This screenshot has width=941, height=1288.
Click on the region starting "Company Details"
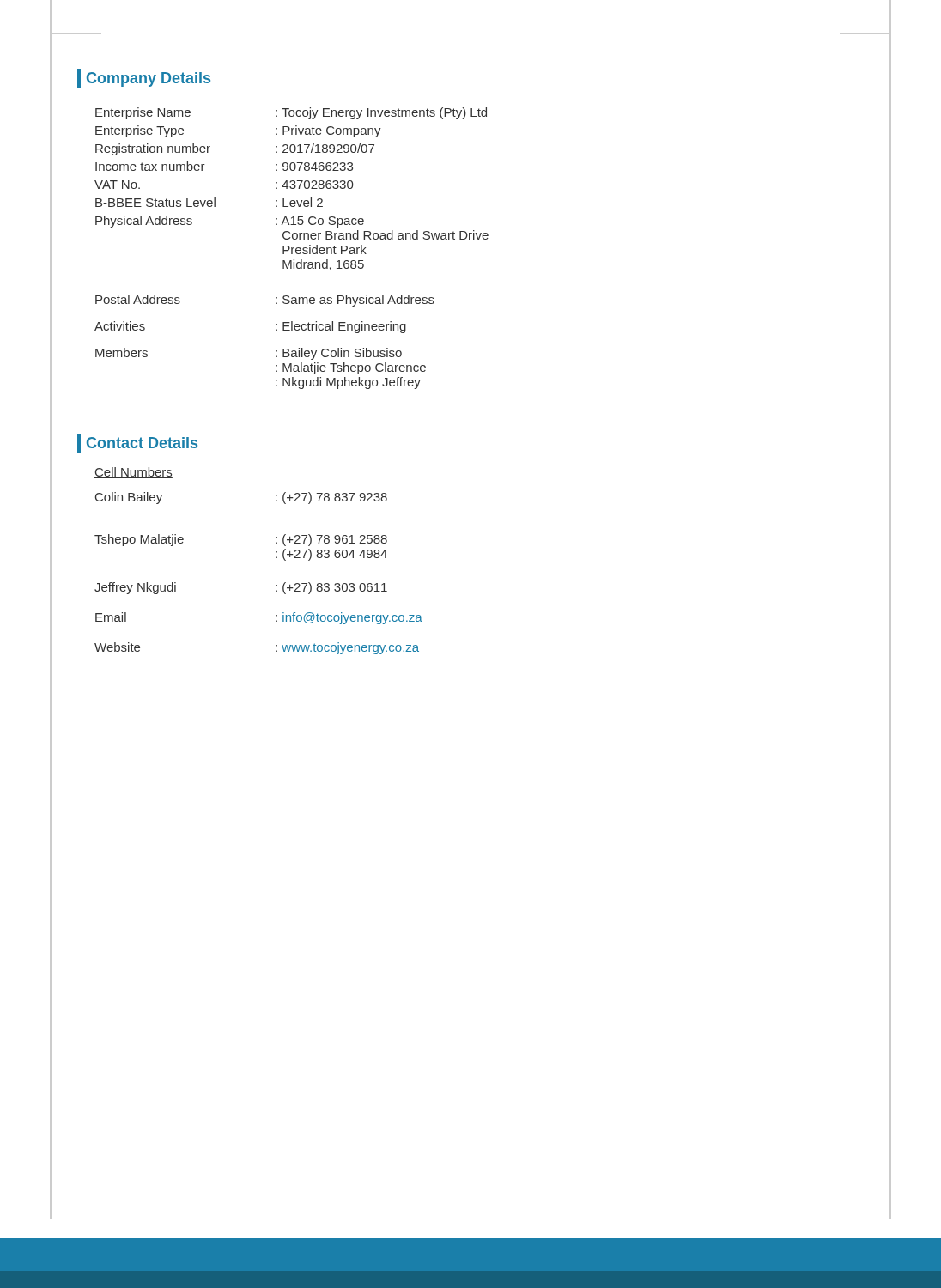coord(144,78)
